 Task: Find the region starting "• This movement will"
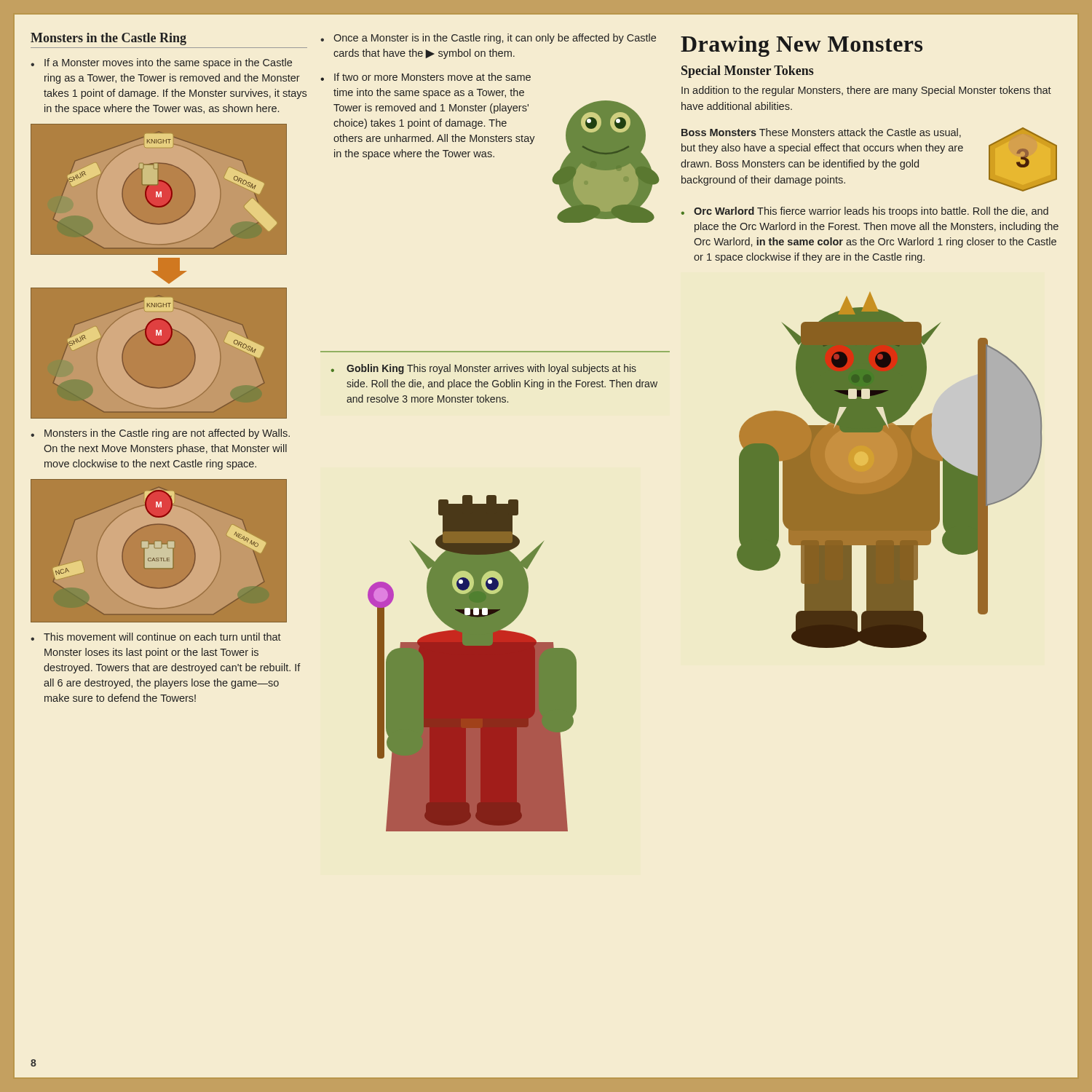[x=169, y=668]
